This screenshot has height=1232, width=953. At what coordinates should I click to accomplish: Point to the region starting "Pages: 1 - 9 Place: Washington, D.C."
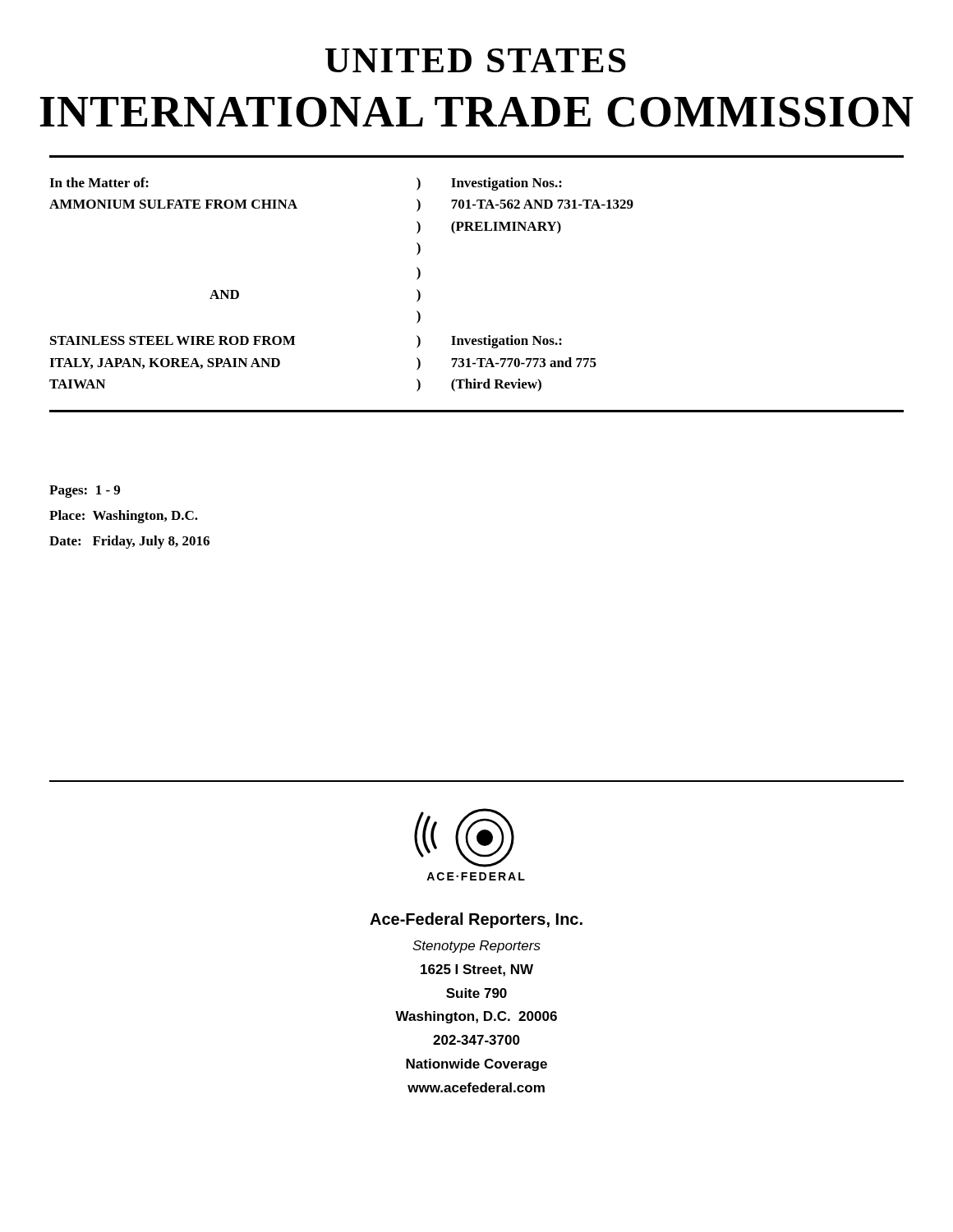(130, 515)
